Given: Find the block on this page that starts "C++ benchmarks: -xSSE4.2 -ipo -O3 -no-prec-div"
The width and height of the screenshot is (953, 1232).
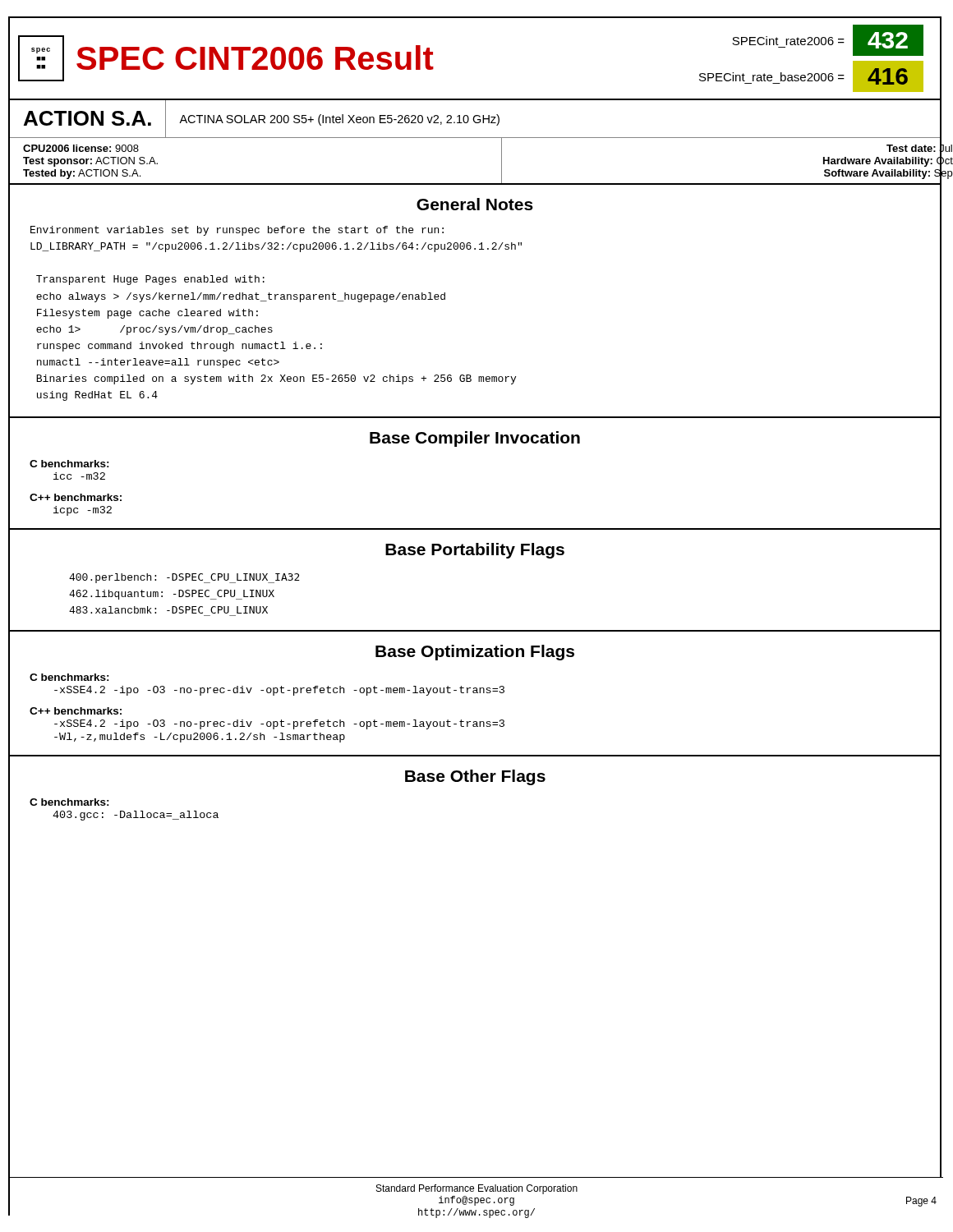Looking at the screenshot, I should click(x=267, y=724).
